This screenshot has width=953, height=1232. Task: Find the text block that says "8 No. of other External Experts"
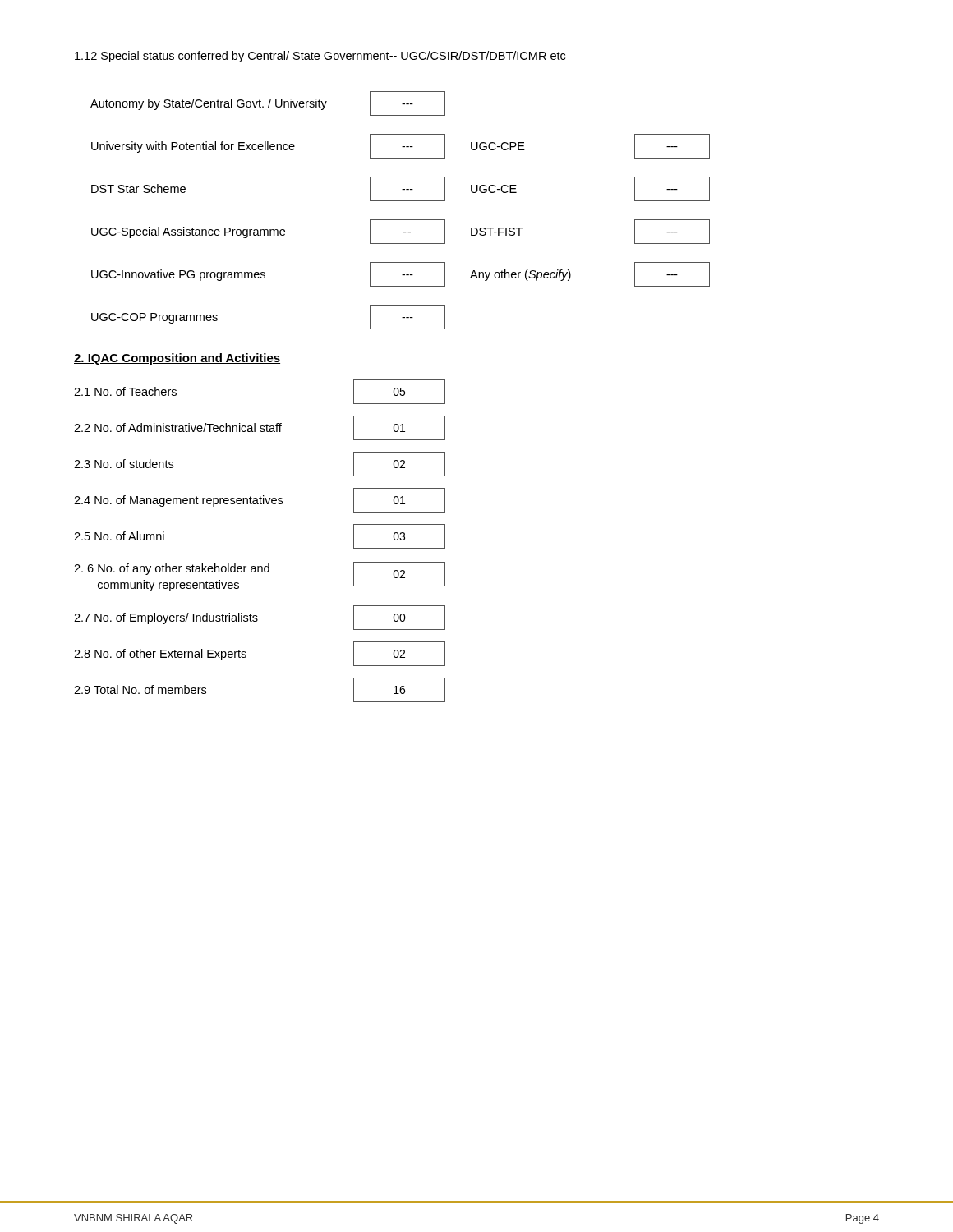[x=260, y=653]
